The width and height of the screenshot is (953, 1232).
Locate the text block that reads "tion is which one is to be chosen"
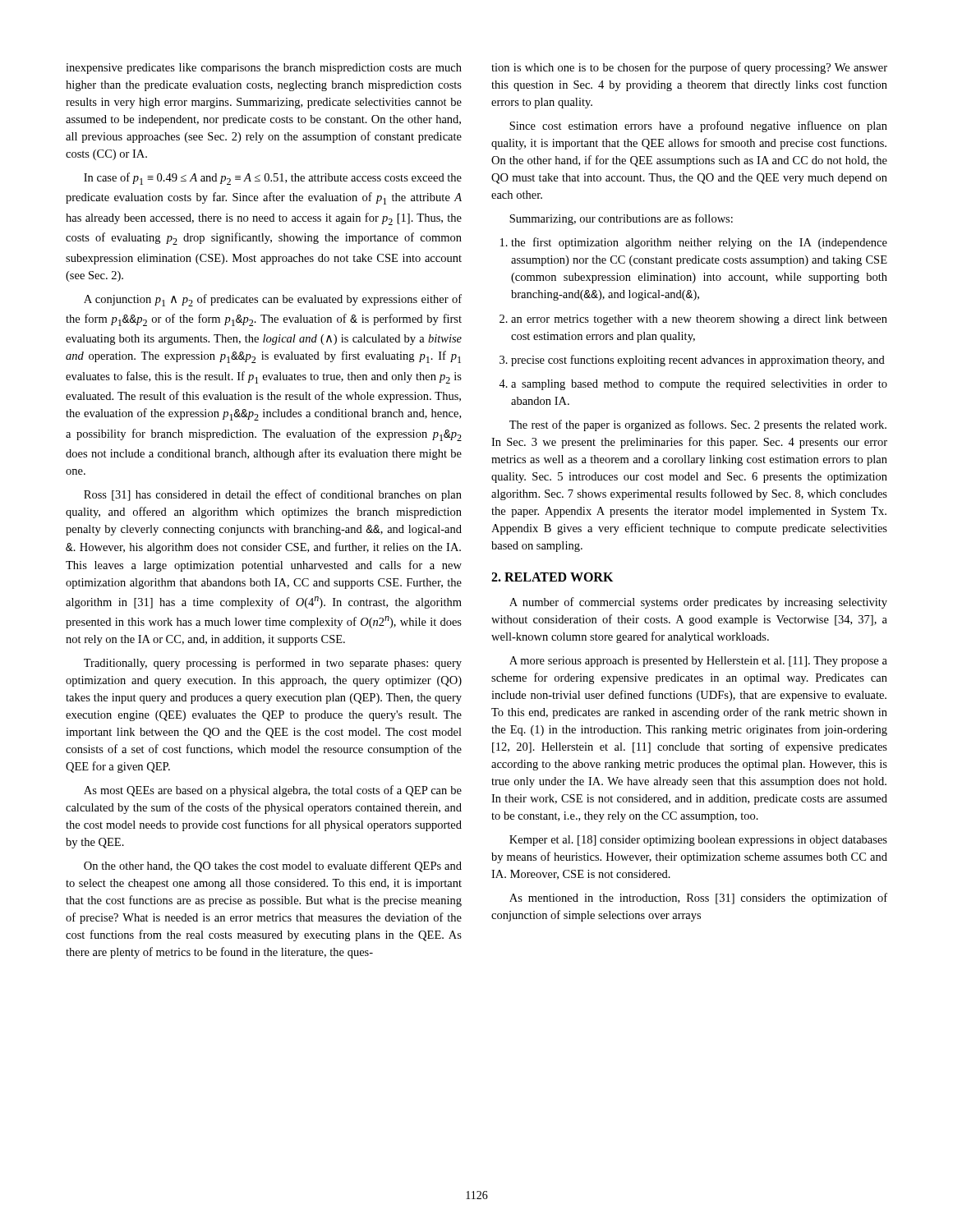click(689, 85)
